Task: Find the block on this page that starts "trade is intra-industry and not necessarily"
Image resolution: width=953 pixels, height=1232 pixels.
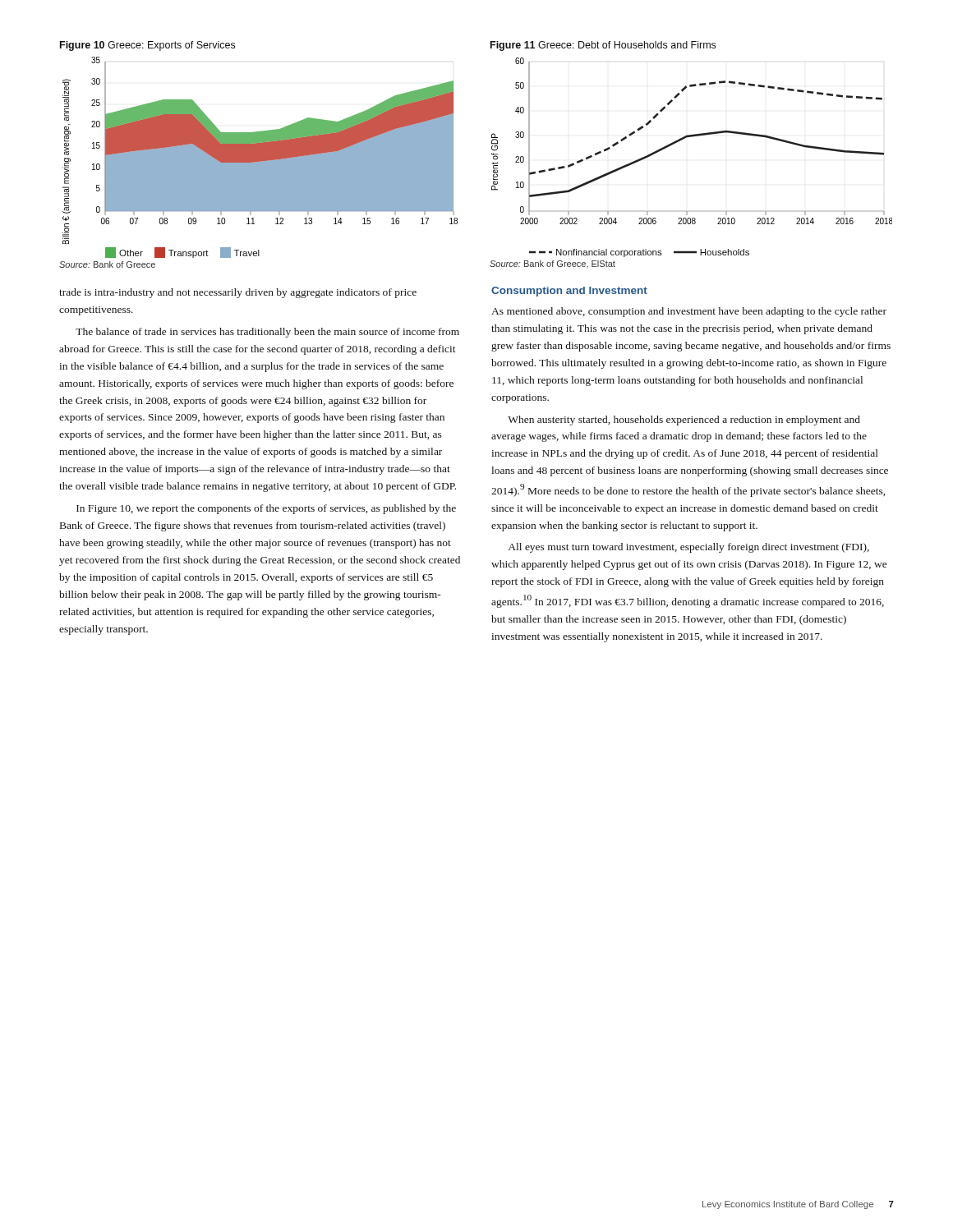Action: (x=260, y=461)
